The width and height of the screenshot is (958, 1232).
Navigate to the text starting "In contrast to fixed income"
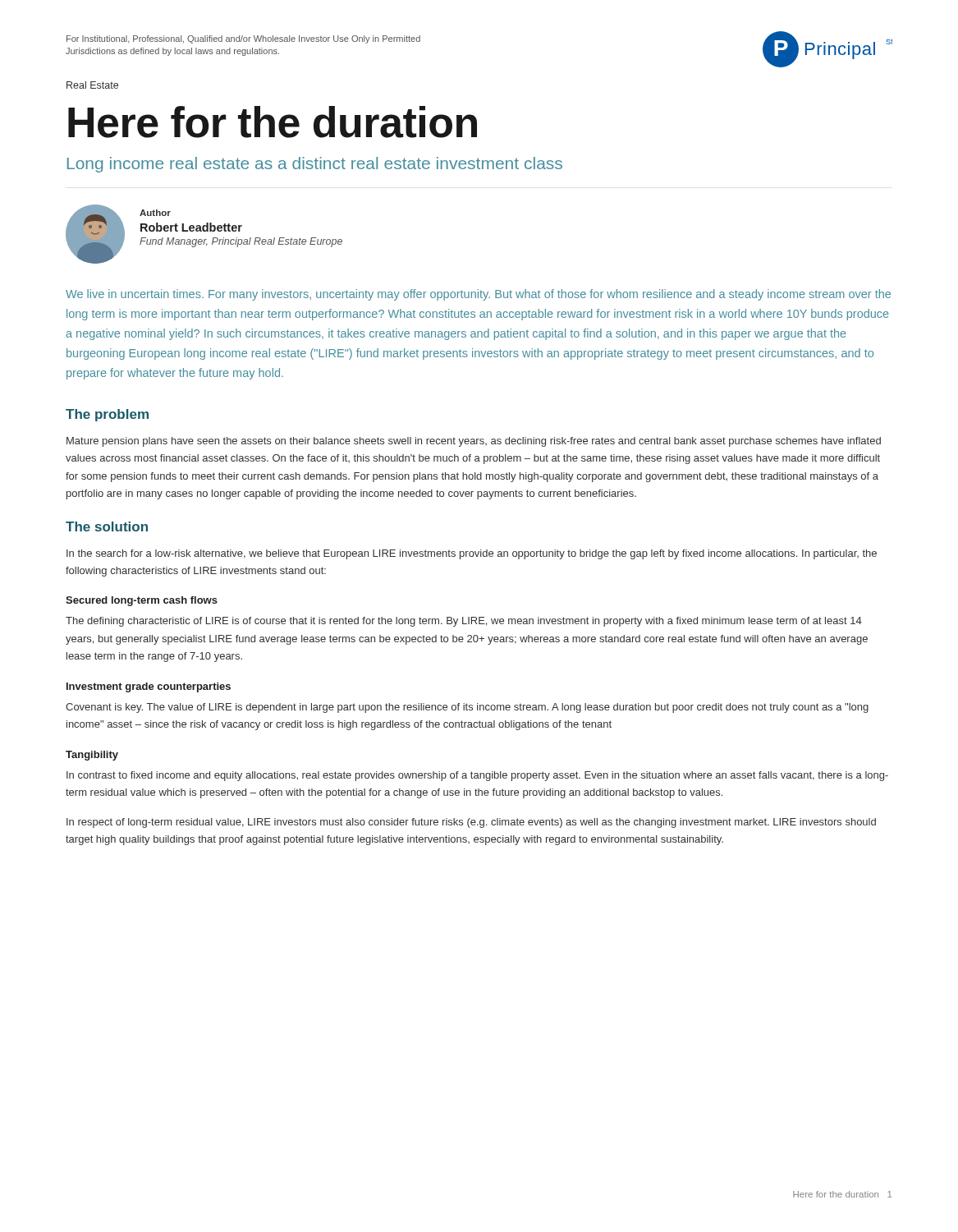coord(477,783)
